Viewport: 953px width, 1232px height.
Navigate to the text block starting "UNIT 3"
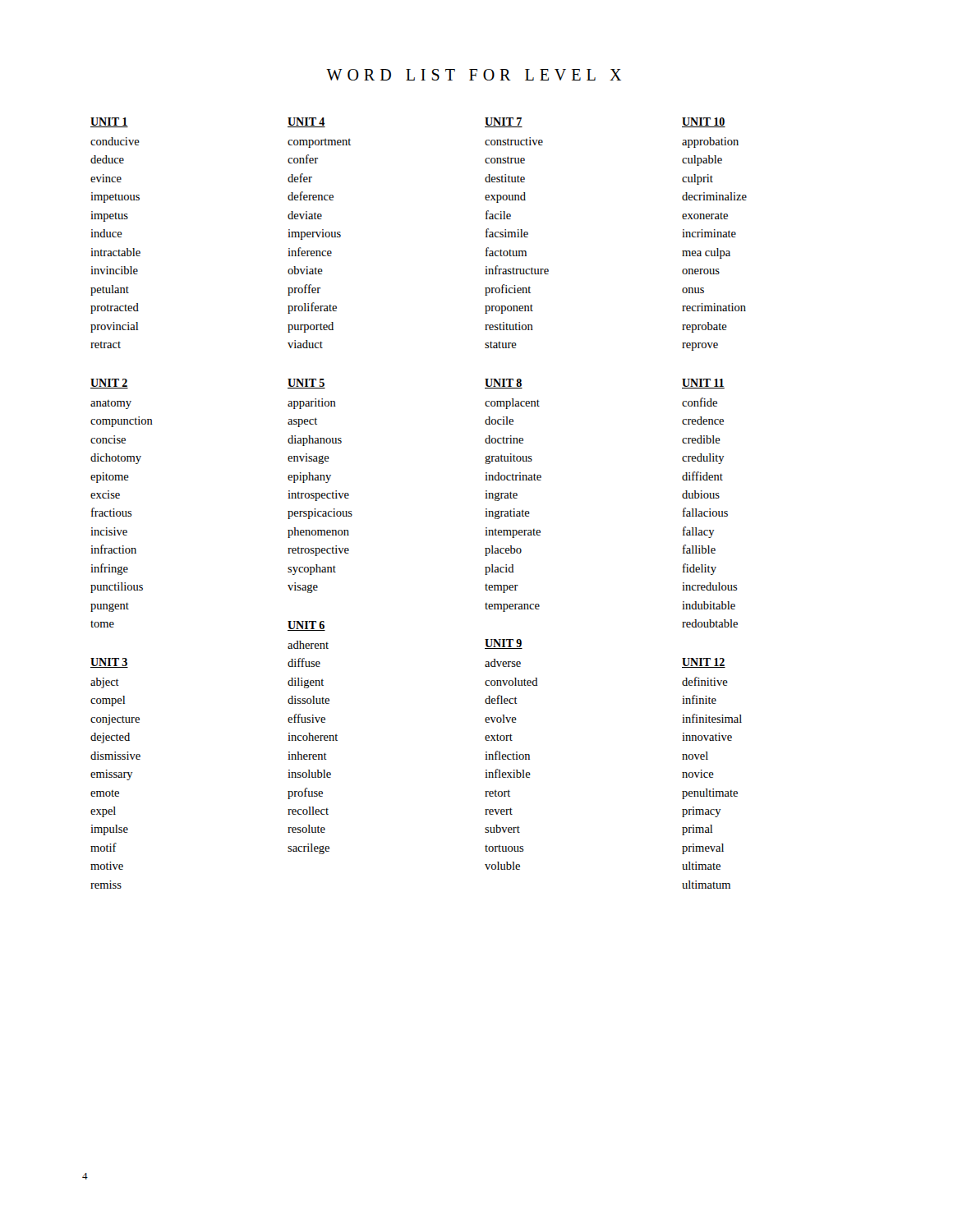tap(109, 663)
